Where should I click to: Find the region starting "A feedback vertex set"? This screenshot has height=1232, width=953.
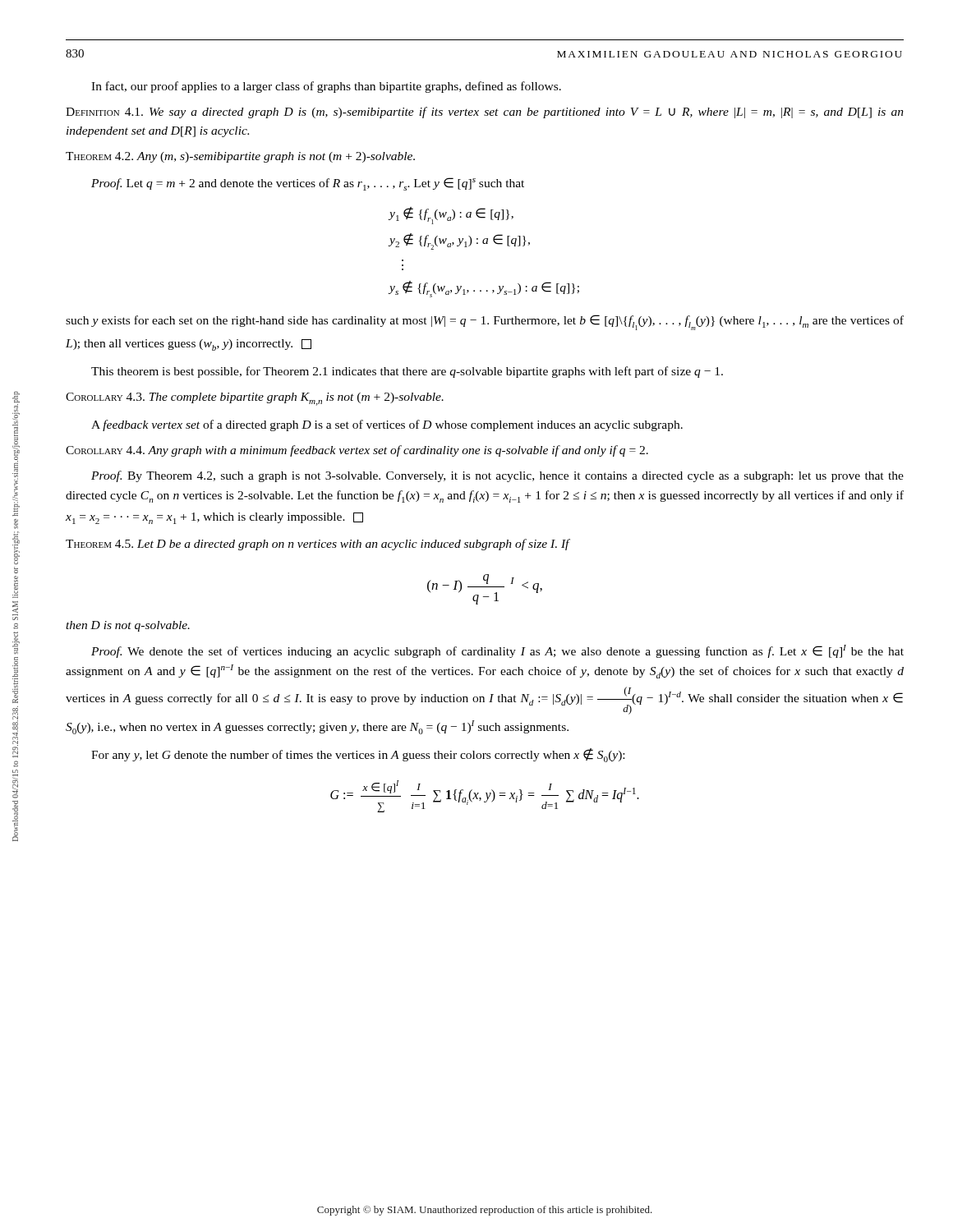485,424
